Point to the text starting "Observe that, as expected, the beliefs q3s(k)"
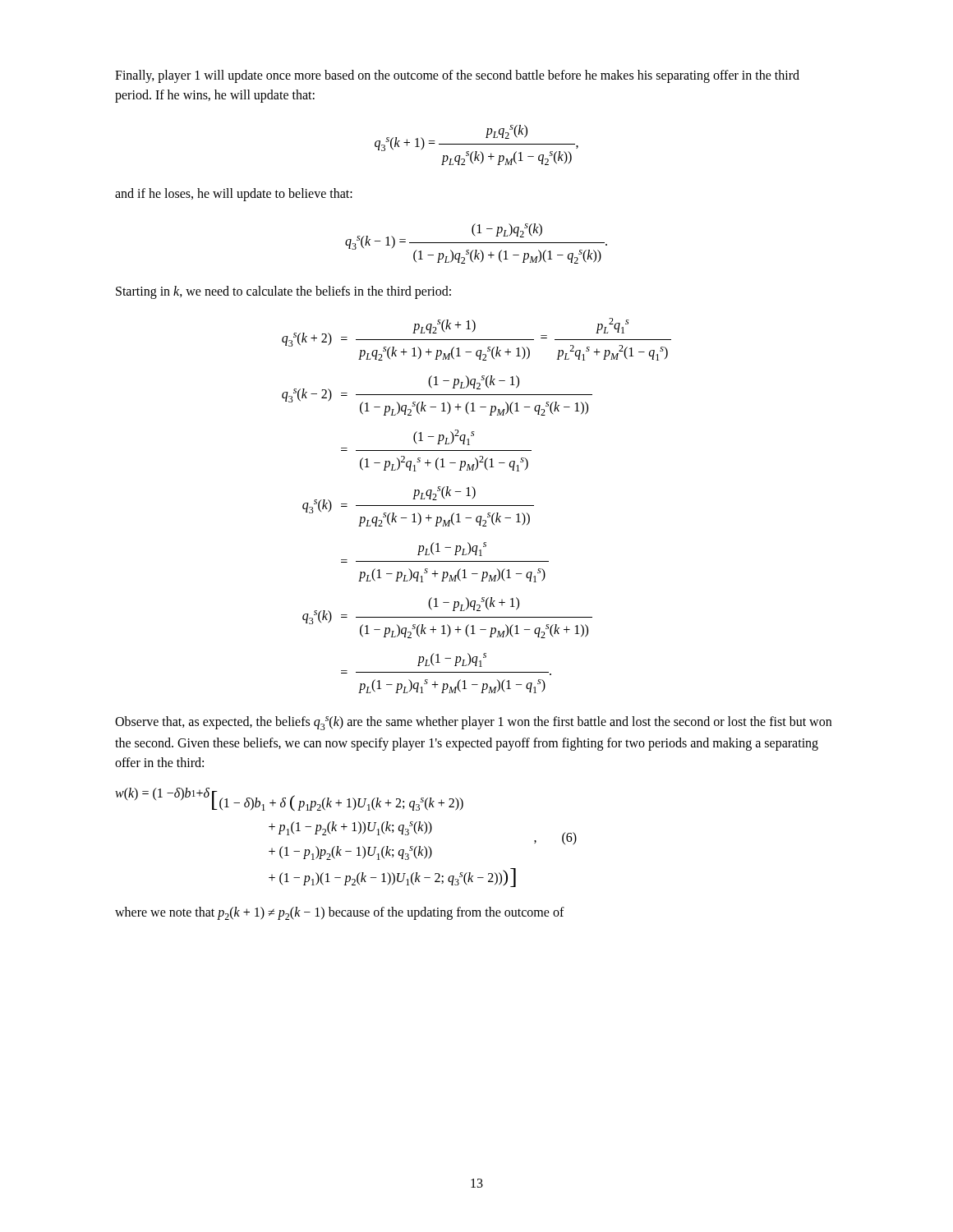This screenshot has height=1232, width=953. tap(473, 741)
